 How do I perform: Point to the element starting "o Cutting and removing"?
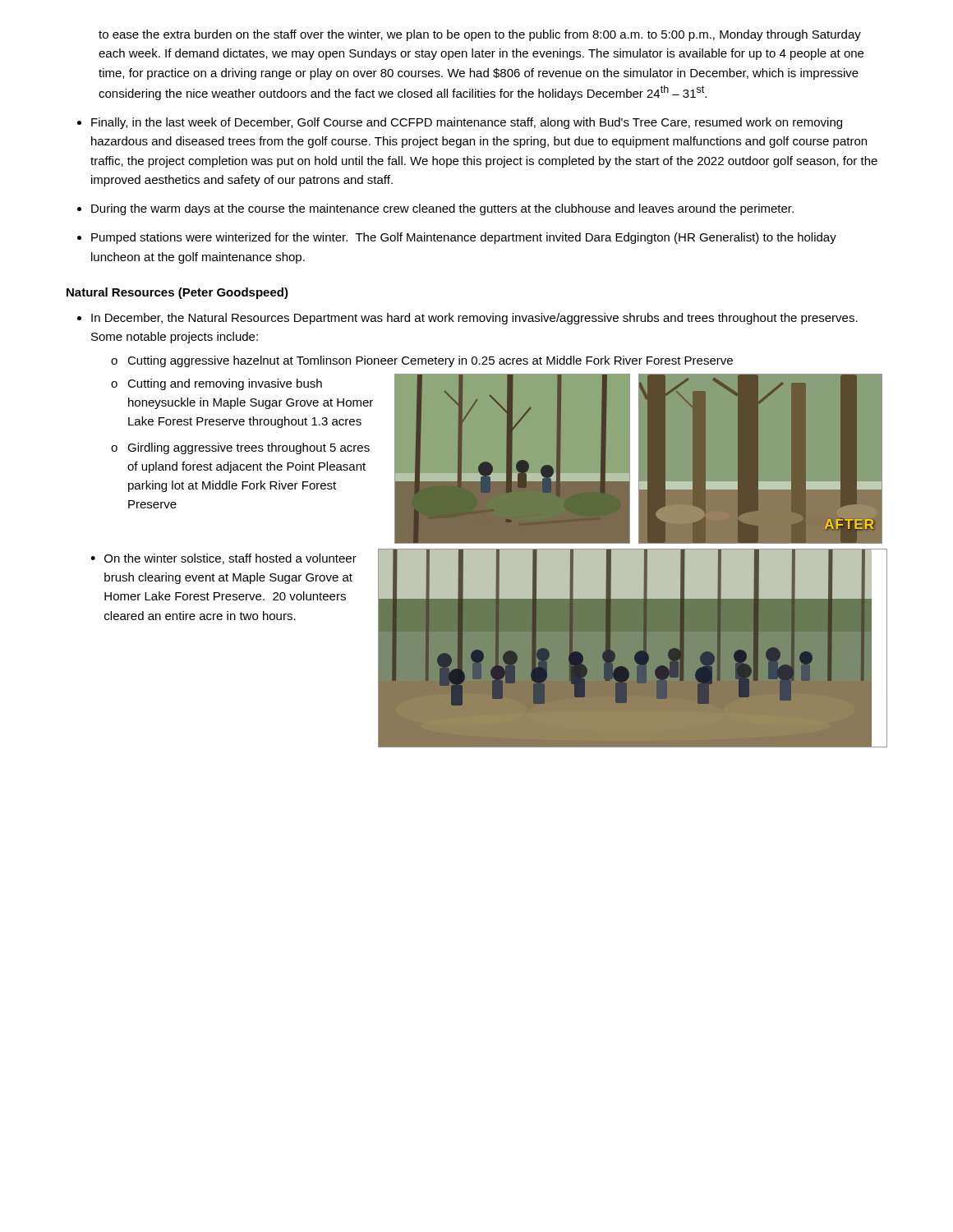coord(242,401)
